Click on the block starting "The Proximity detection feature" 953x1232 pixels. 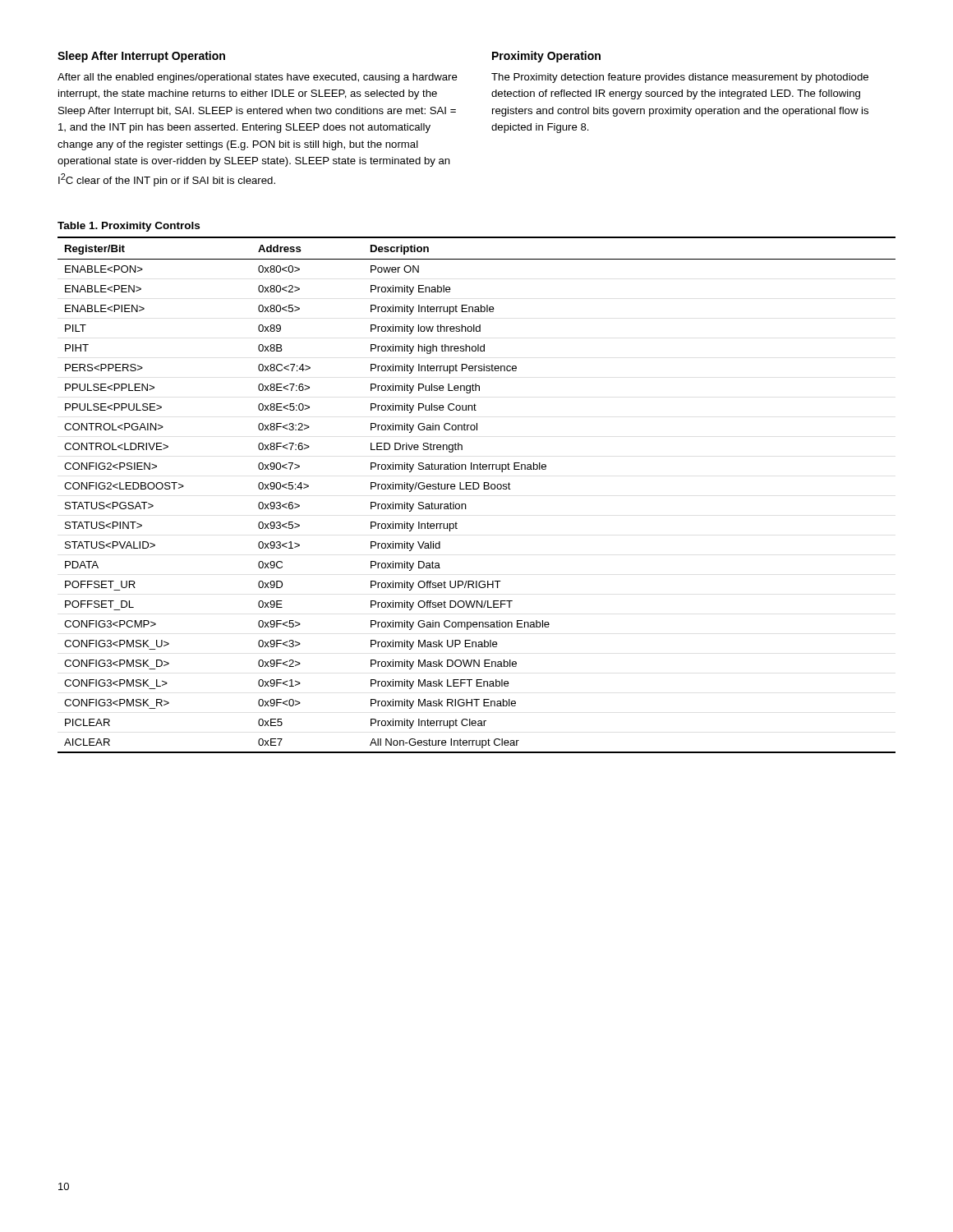click(x=680, y=102)
